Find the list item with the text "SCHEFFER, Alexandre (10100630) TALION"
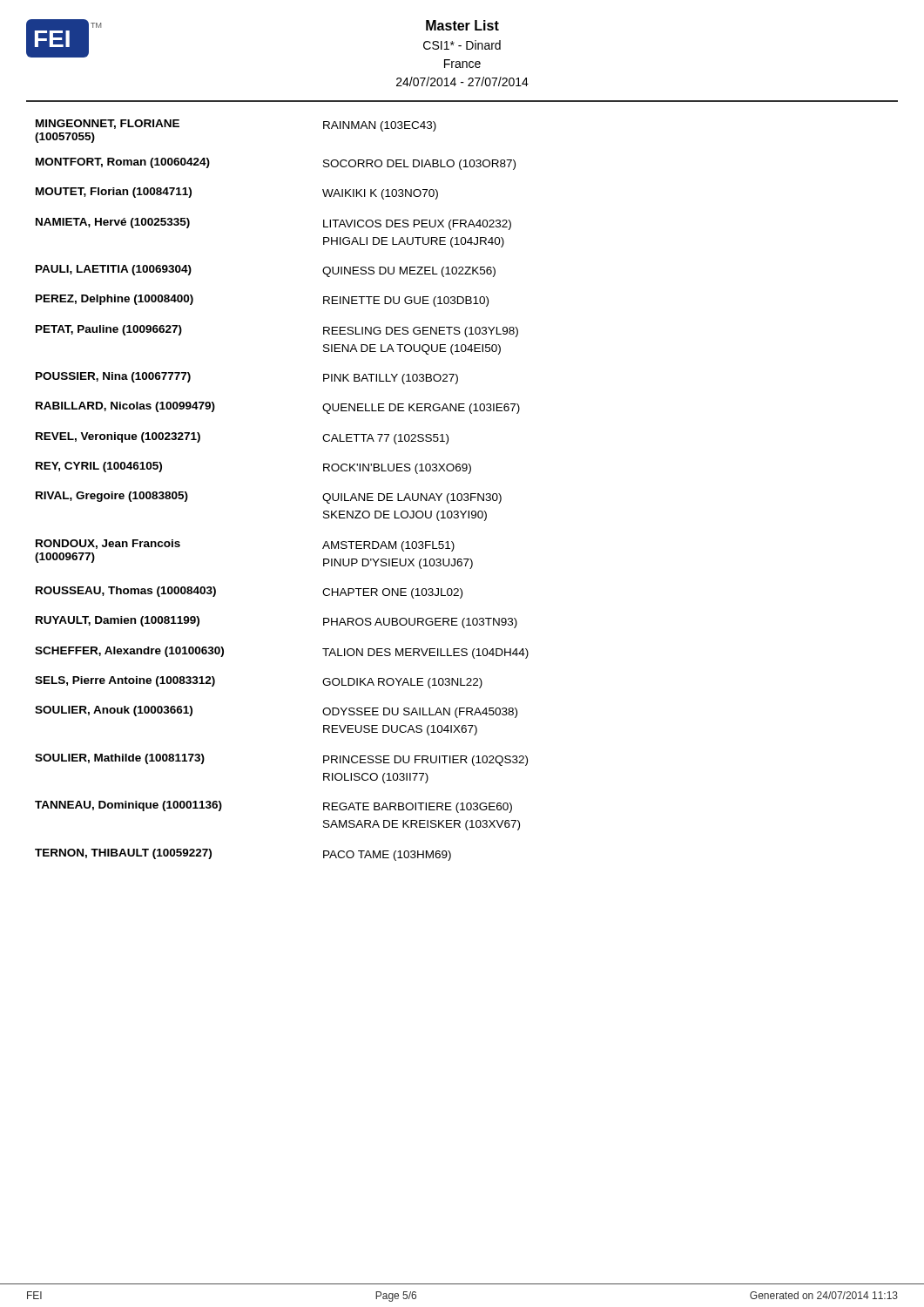924x1307 pixels. (x=128, y=652)
